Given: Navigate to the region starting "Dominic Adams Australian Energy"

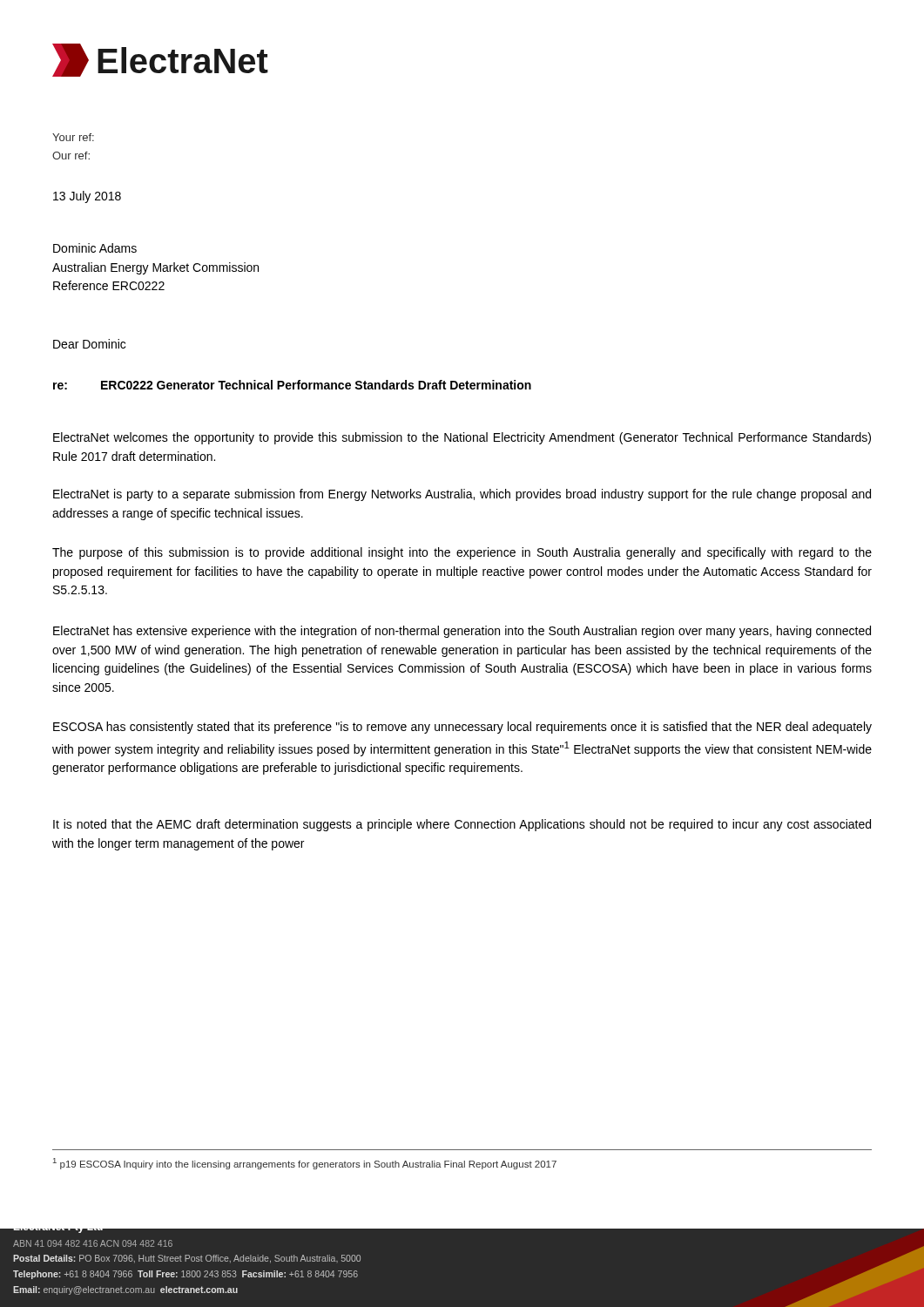Looking at the screenshot, I should (x=156, y=267).
